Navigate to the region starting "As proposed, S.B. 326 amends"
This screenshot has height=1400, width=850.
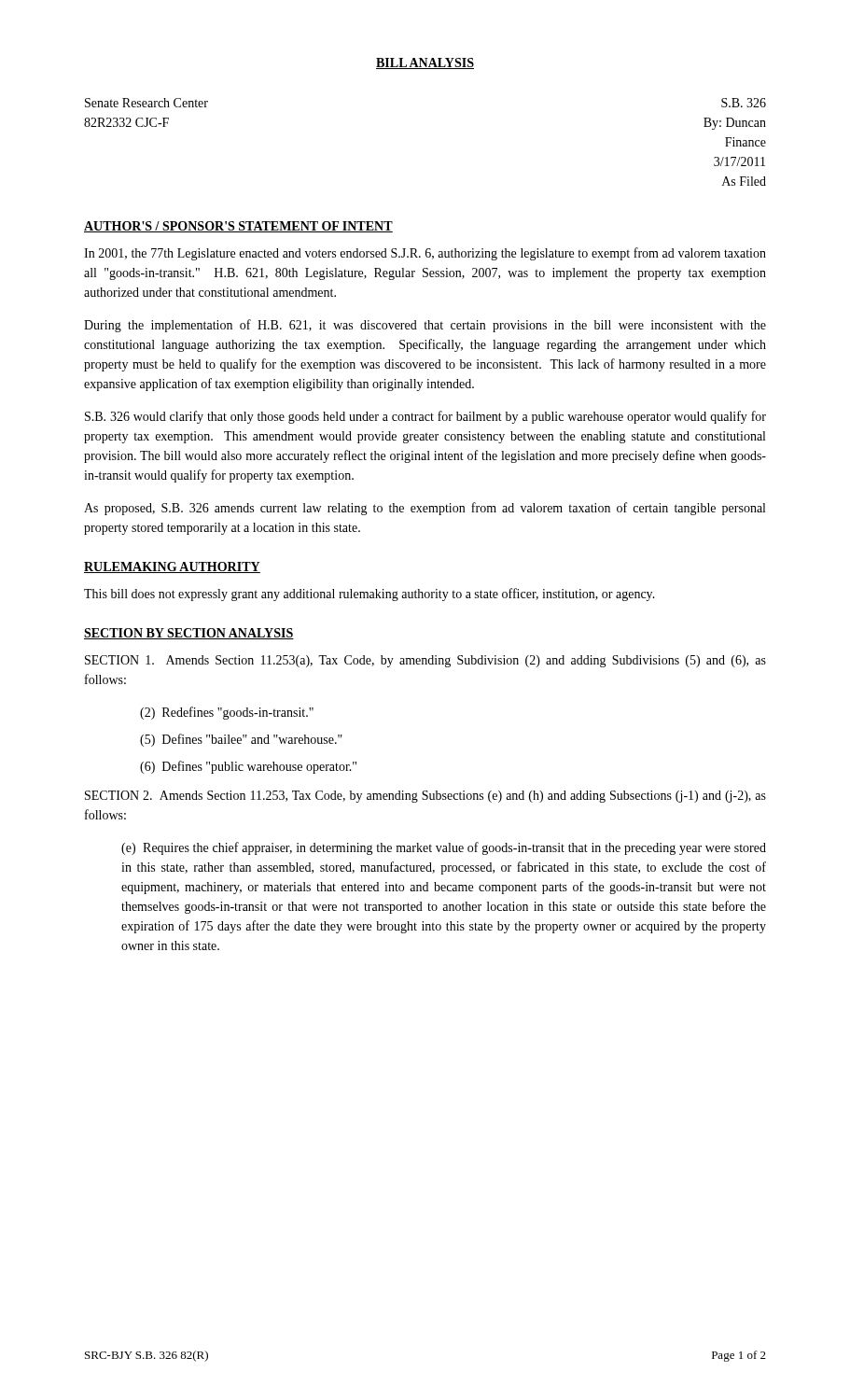(x=425, y=518)
